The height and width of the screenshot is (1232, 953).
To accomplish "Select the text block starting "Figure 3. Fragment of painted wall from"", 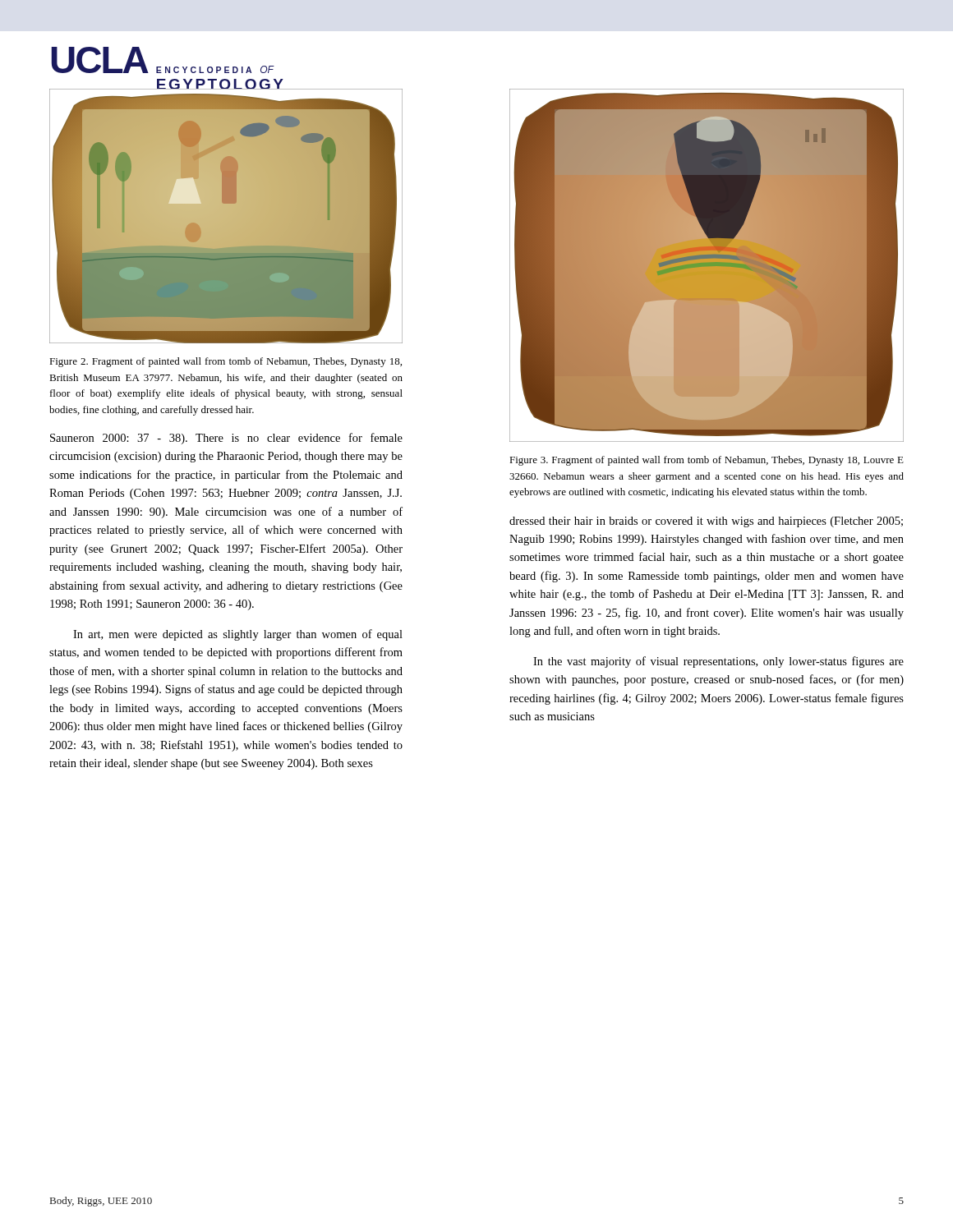I will (707, 476).
